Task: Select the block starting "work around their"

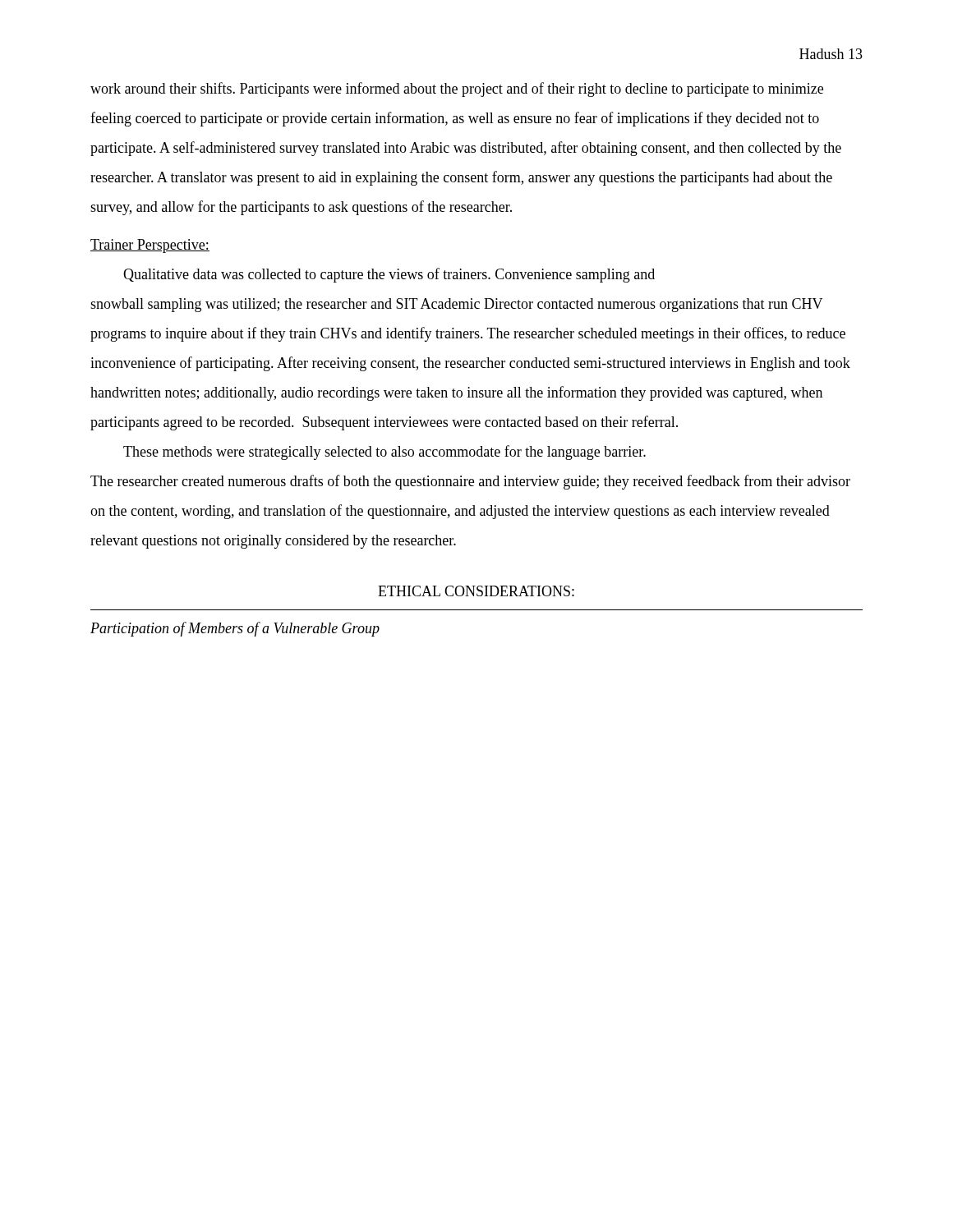Action: point(466,148)
